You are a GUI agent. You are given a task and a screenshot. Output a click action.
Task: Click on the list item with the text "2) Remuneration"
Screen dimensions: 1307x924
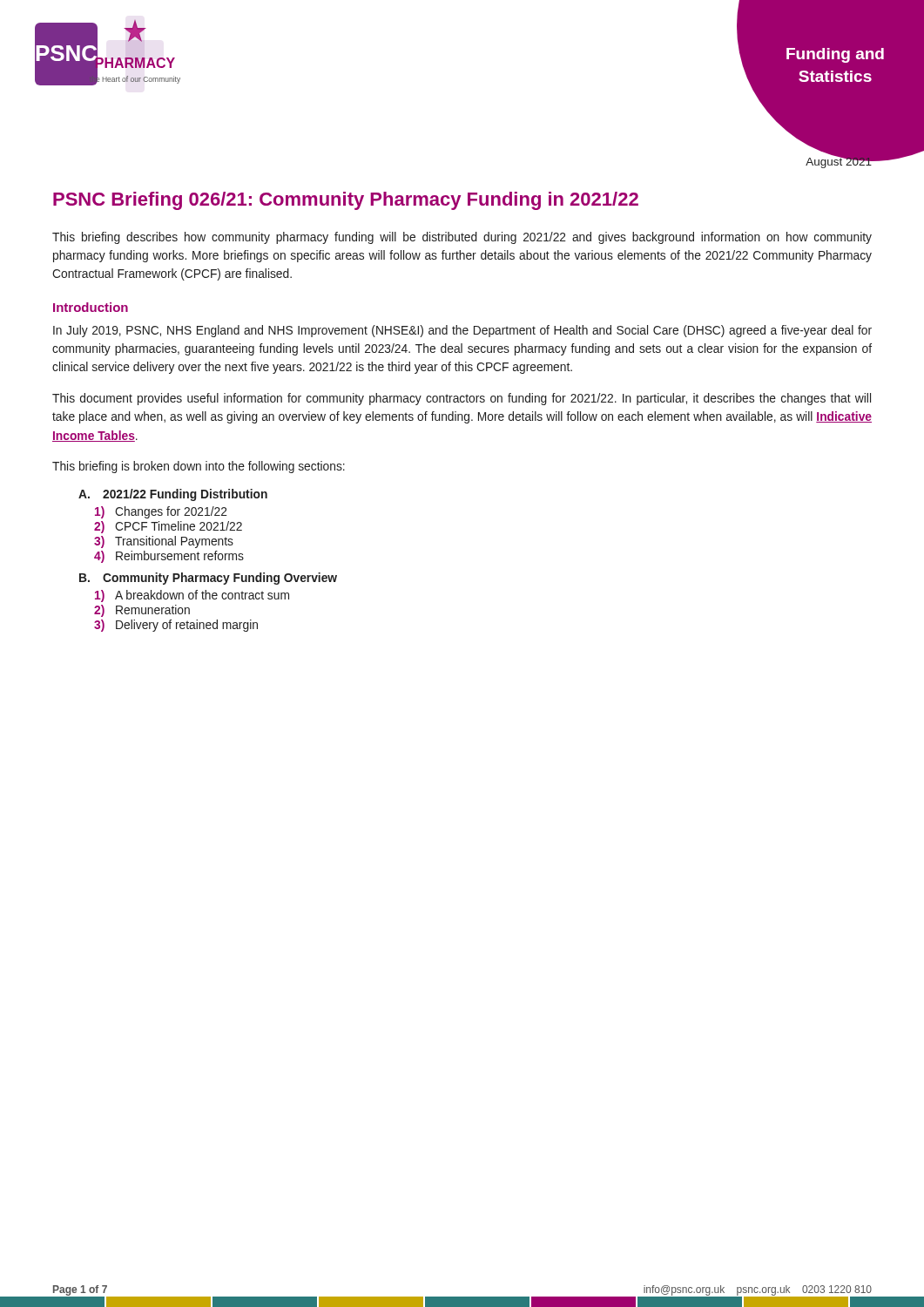pyautogui.click(x=142, y=611)
